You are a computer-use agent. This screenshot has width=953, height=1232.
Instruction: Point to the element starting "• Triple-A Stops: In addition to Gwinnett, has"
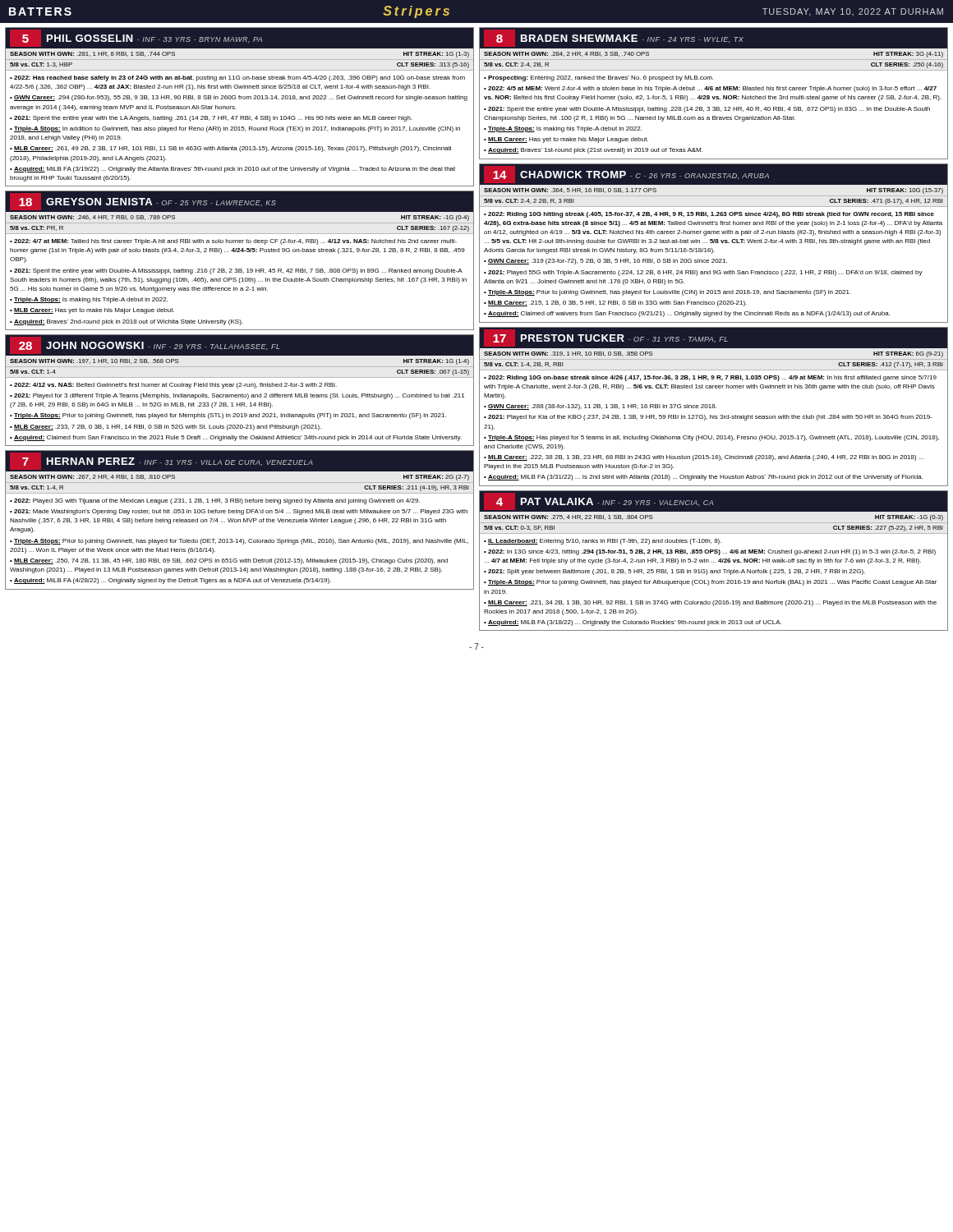235,133
